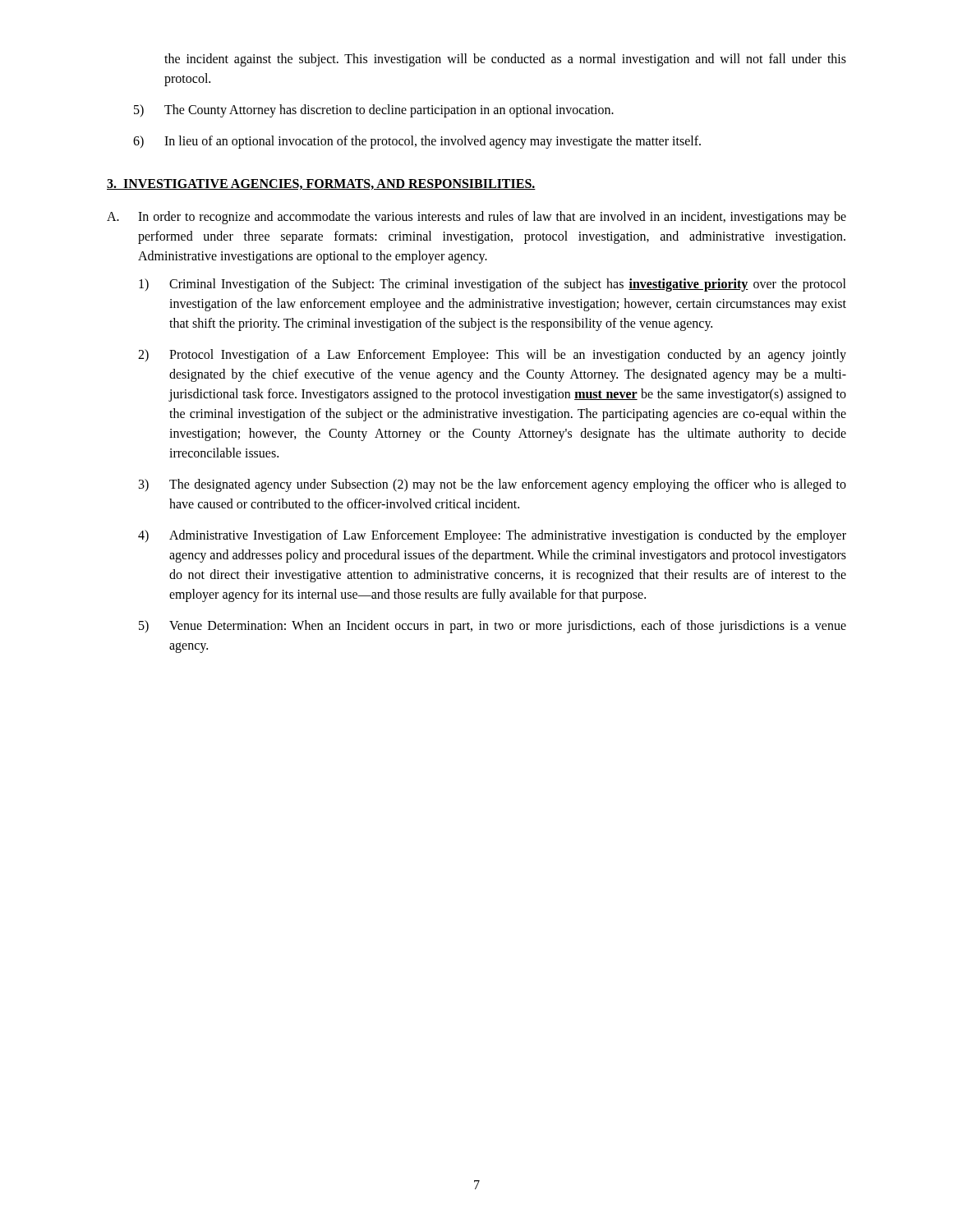Click on the region starting "3. INVESTIGATIVE AGENCIES, FORMATS,"
This screenshot has height=1232, width=953.
(x=321, y=184)
